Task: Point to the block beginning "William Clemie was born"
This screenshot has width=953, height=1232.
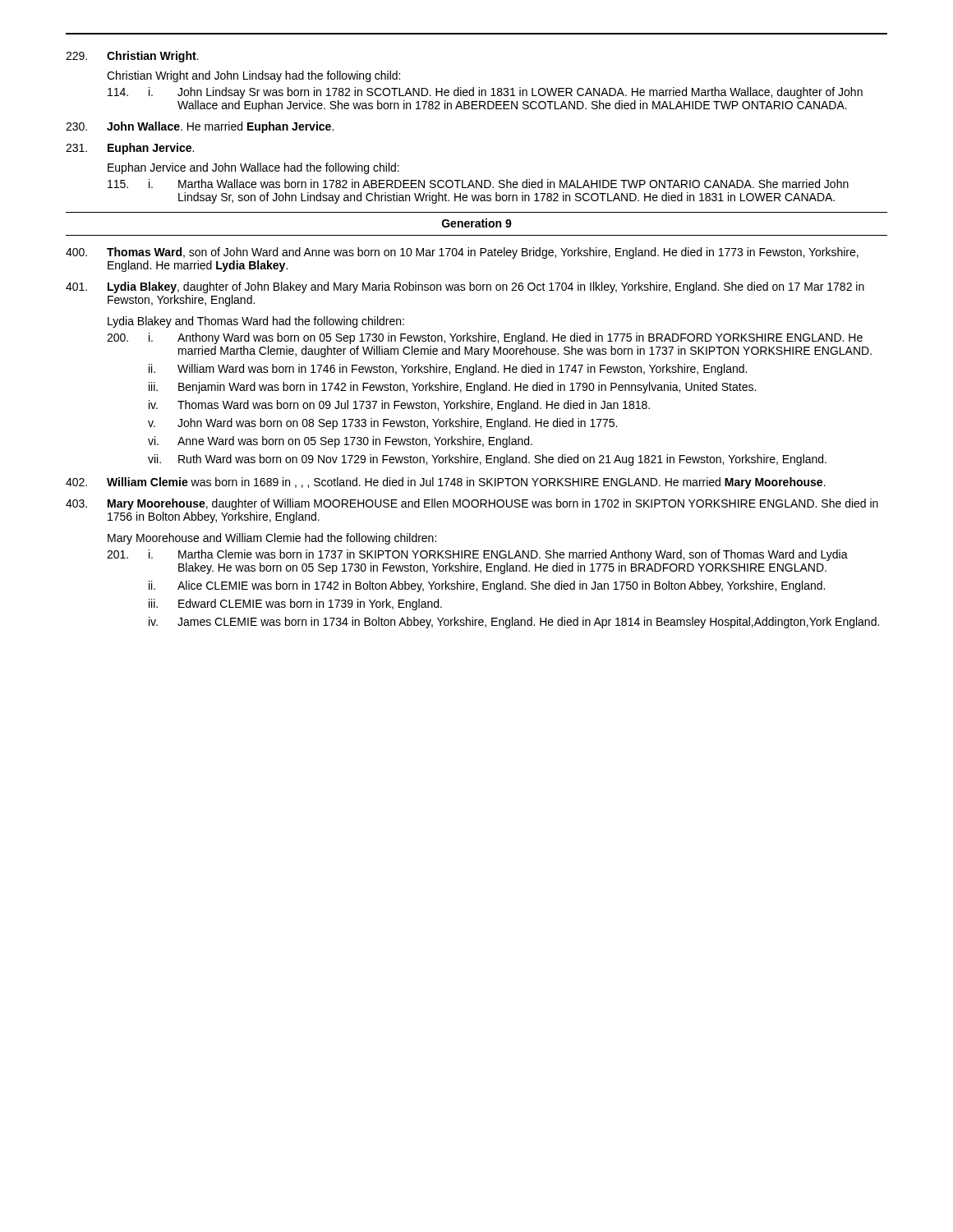Action: [x=446, y=482]
